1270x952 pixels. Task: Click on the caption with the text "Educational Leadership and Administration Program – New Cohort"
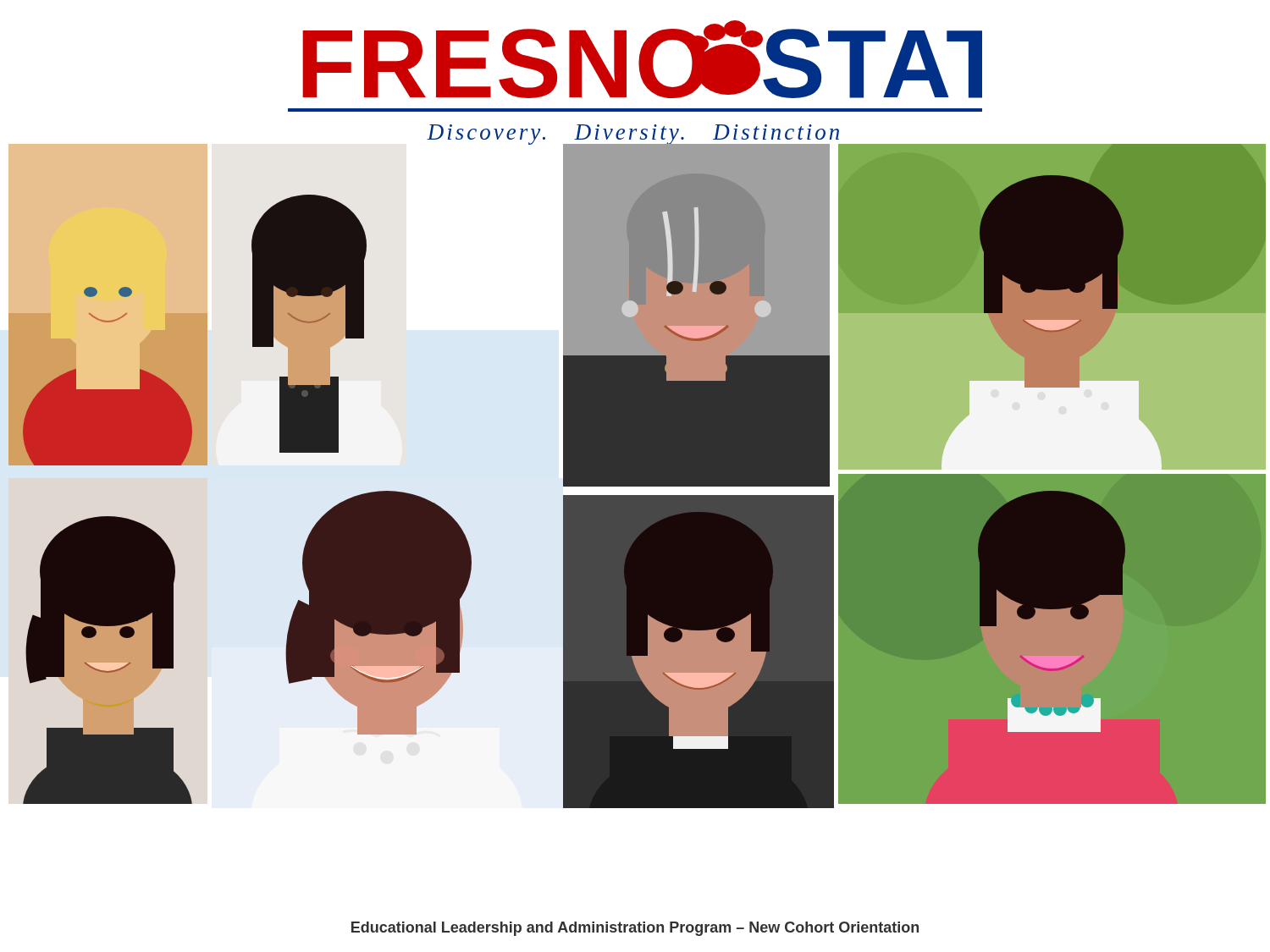coord(635,927)
